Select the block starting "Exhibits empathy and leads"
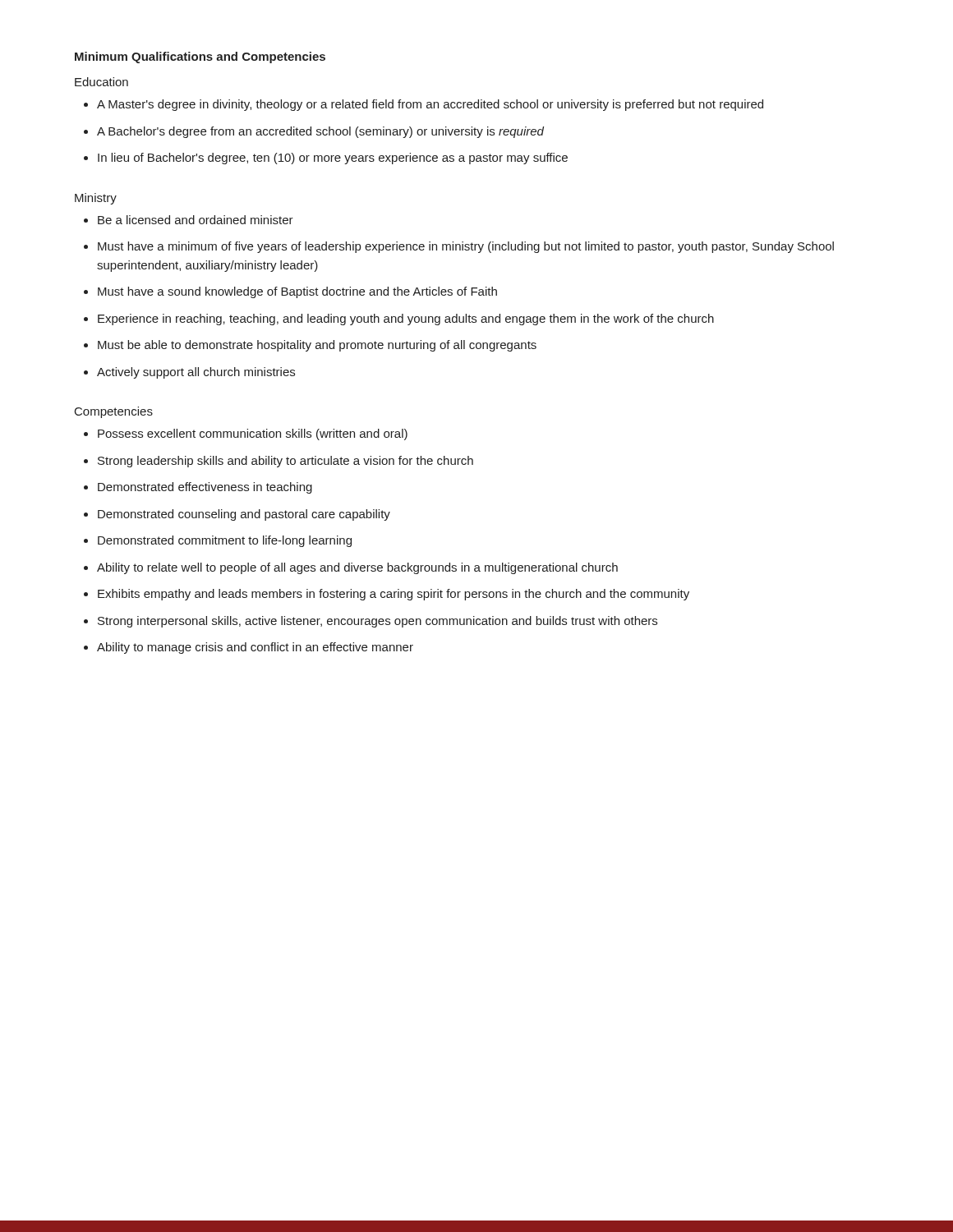The image size is (953, 1232). click(488, 594)
